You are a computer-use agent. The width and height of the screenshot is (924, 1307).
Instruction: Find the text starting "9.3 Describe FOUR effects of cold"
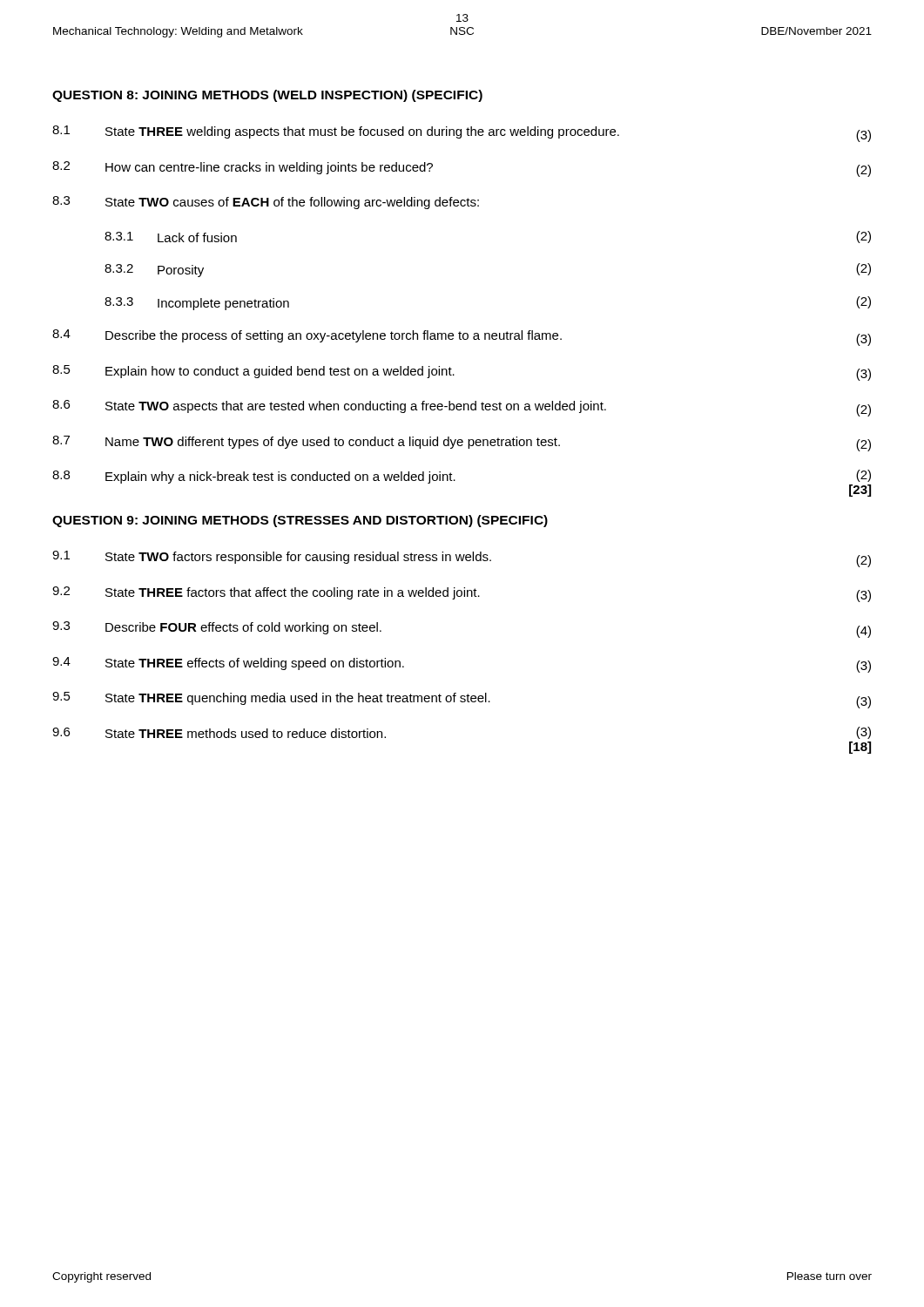[248, 630]
